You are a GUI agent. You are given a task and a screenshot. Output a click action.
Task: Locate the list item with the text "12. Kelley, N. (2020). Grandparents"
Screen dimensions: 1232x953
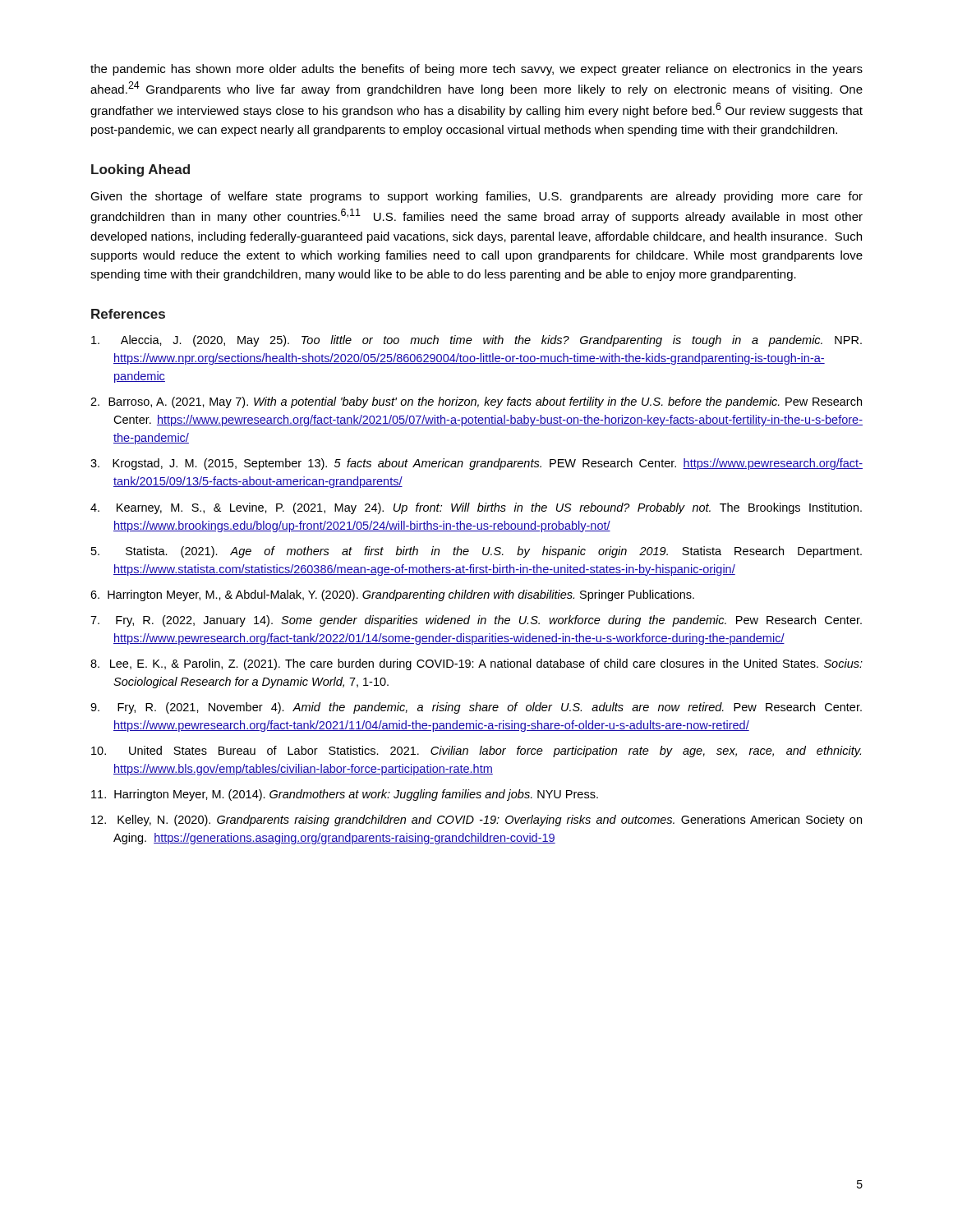tap(476, 829)
